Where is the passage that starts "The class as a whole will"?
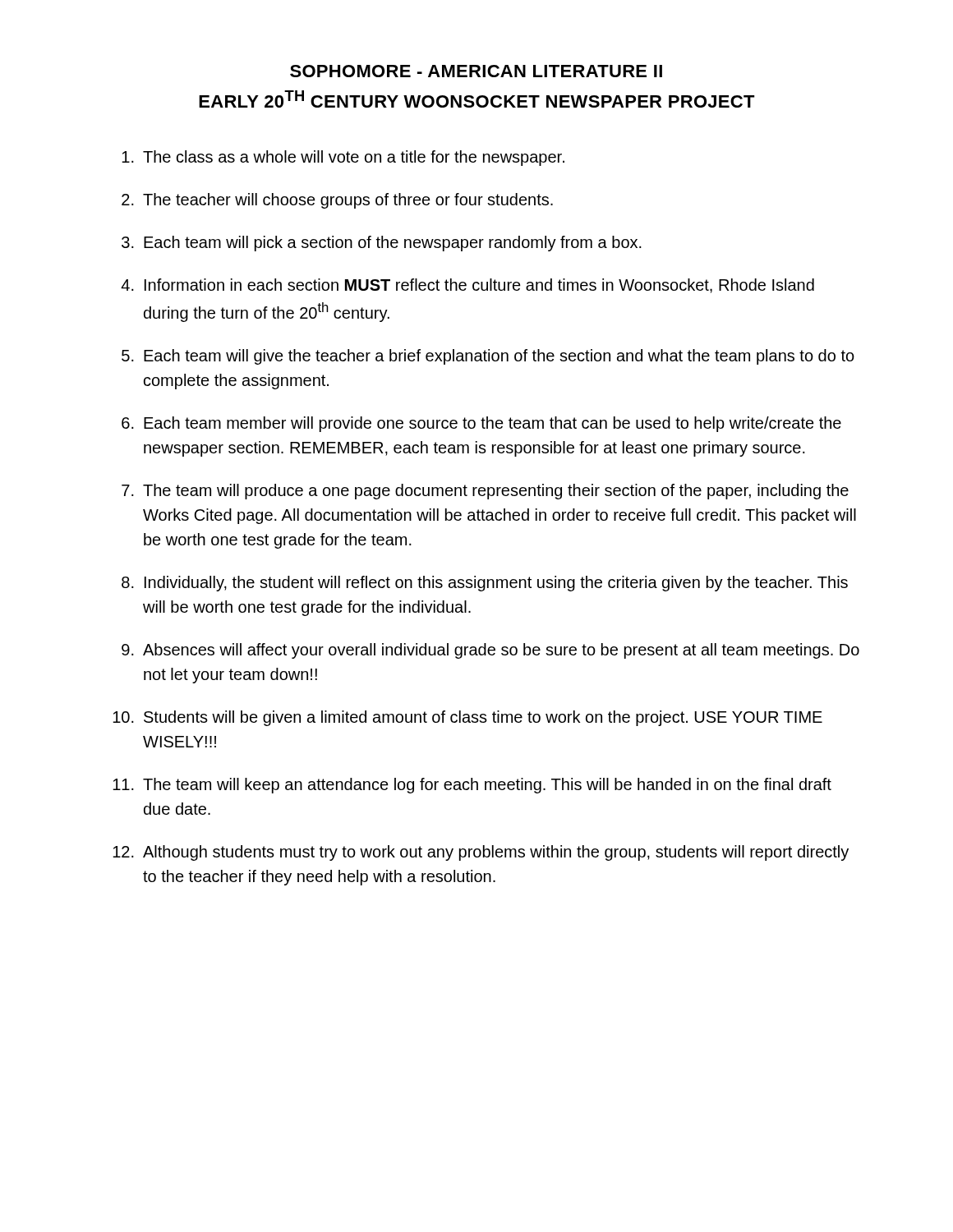Image resolution: width=953 pixels, height=1232 pixels. point(476,157)
